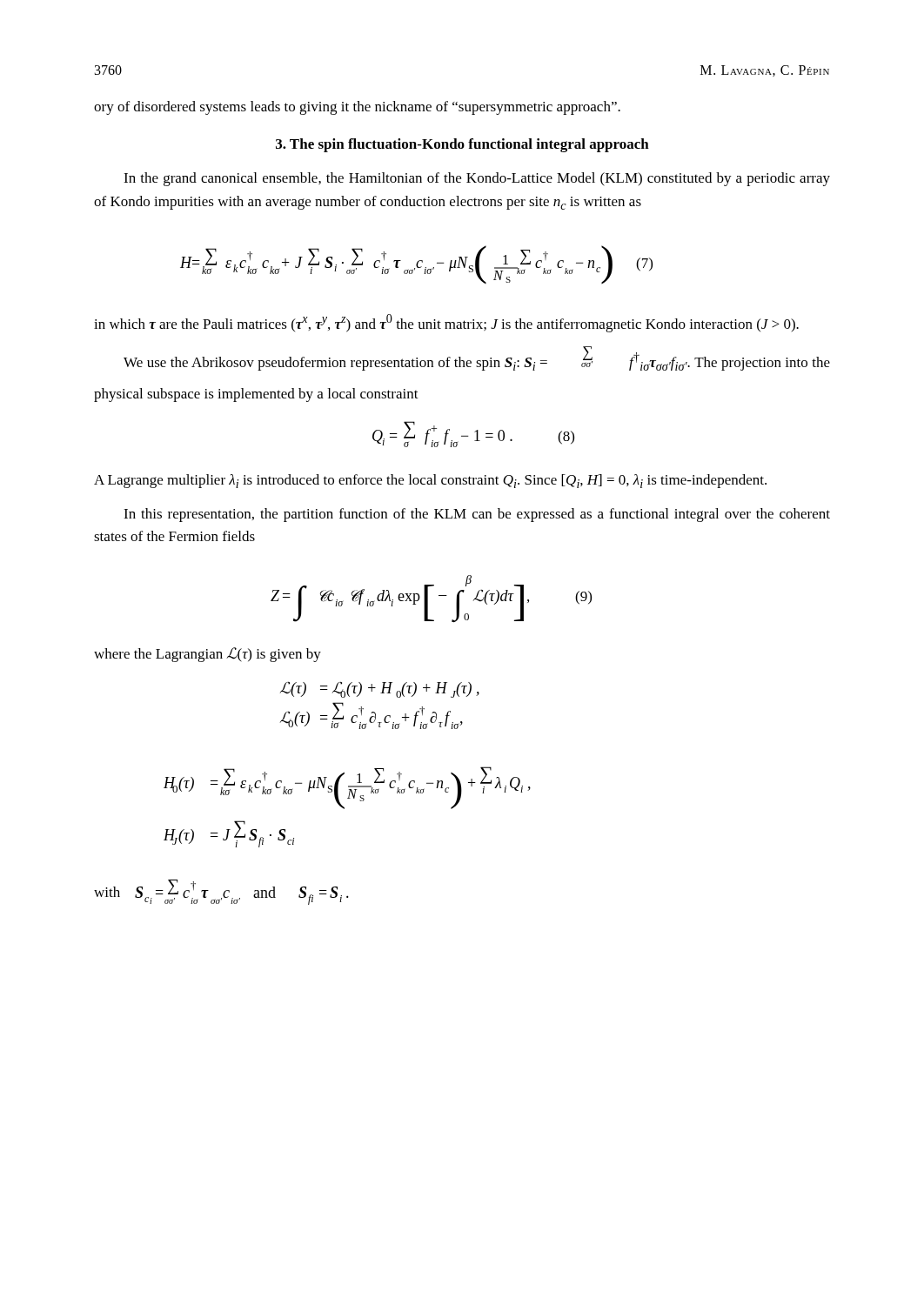Select the text block that reads "A Lagrange multiplier"
Screen dimensions: 1305x924
pos(462,509)
